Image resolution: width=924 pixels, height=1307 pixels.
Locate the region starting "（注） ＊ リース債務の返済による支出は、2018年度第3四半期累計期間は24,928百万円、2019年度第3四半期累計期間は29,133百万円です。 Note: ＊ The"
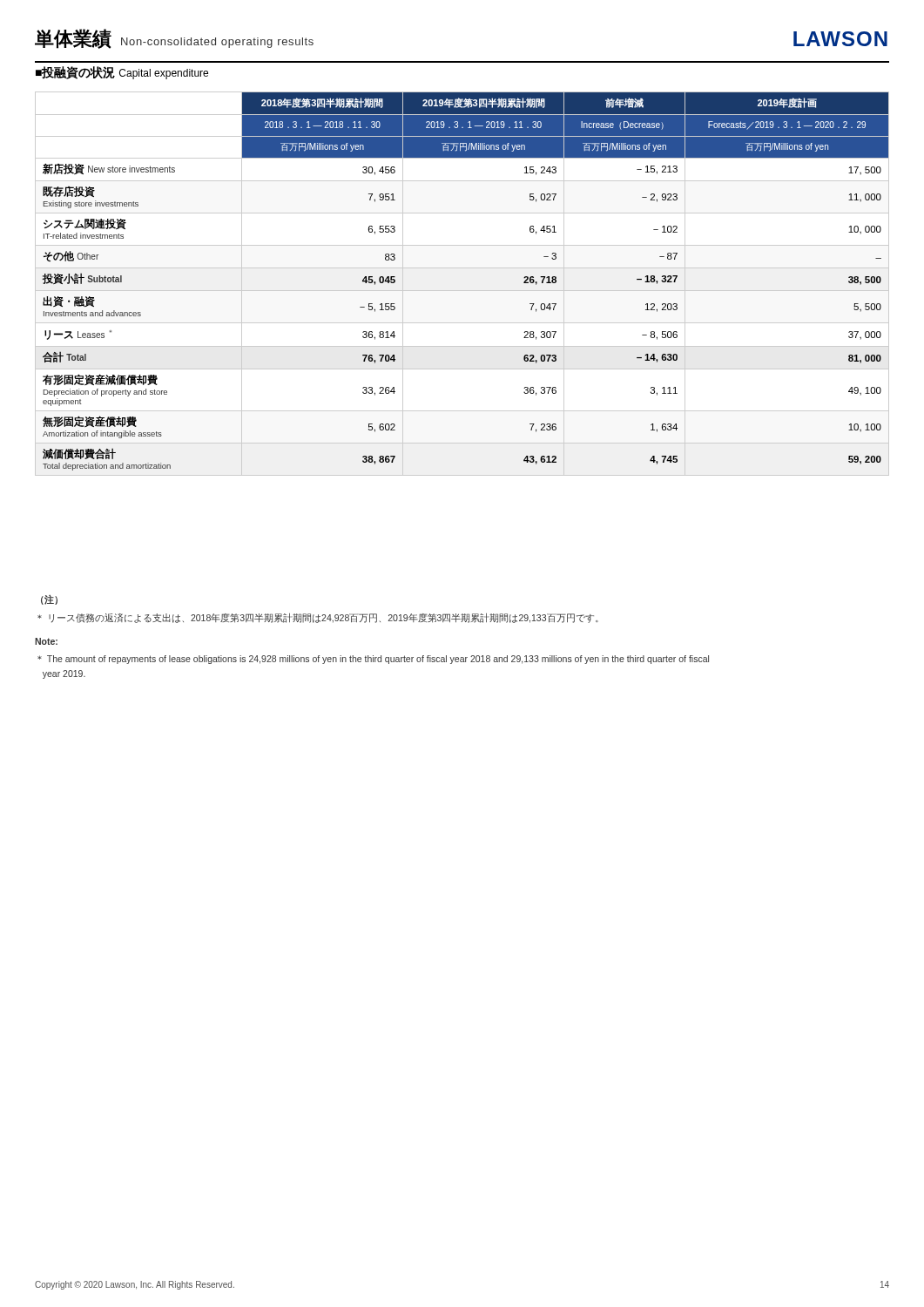pos(49,600)
